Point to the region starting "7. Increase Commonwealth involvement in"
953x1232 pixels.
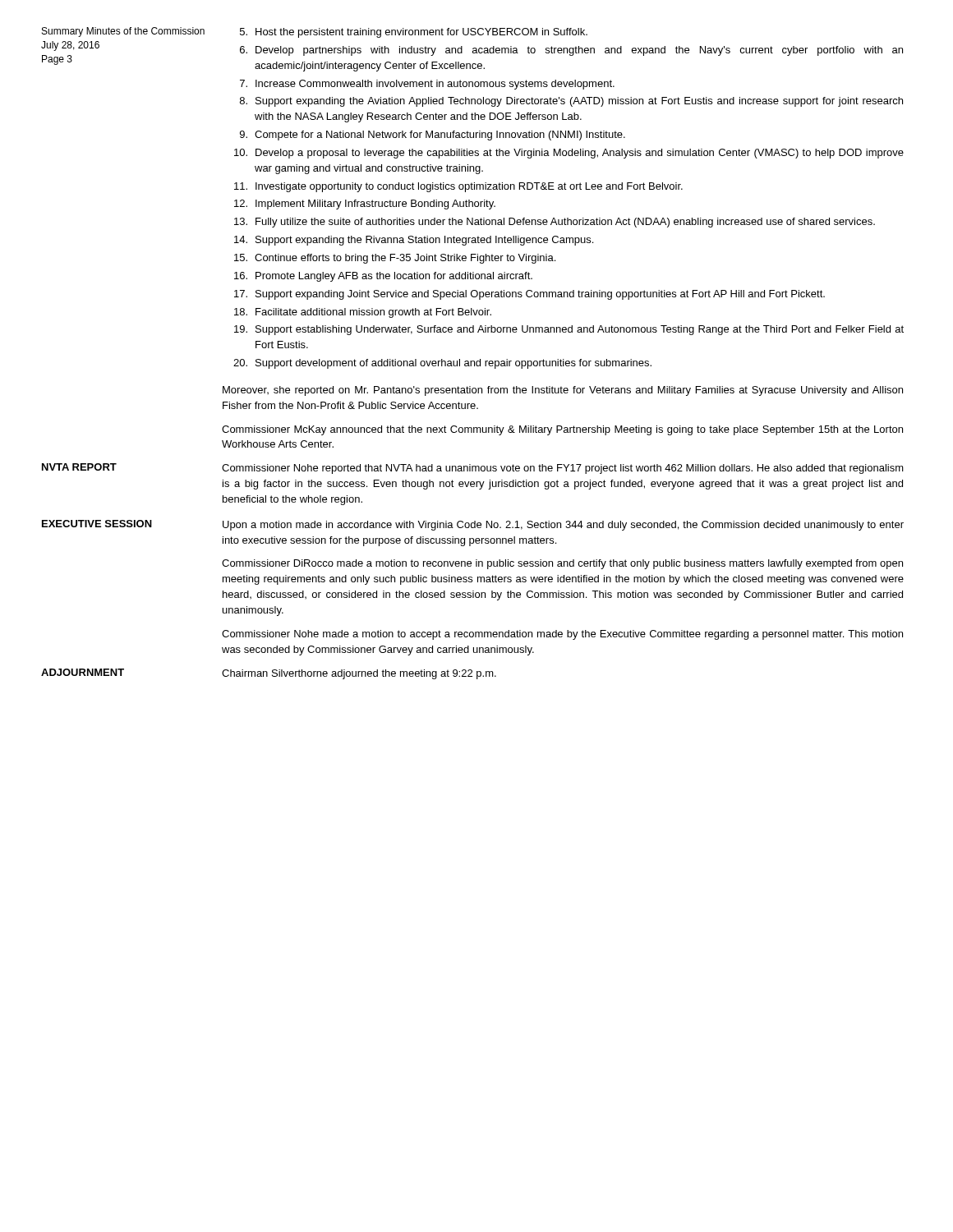click(563, 84)
